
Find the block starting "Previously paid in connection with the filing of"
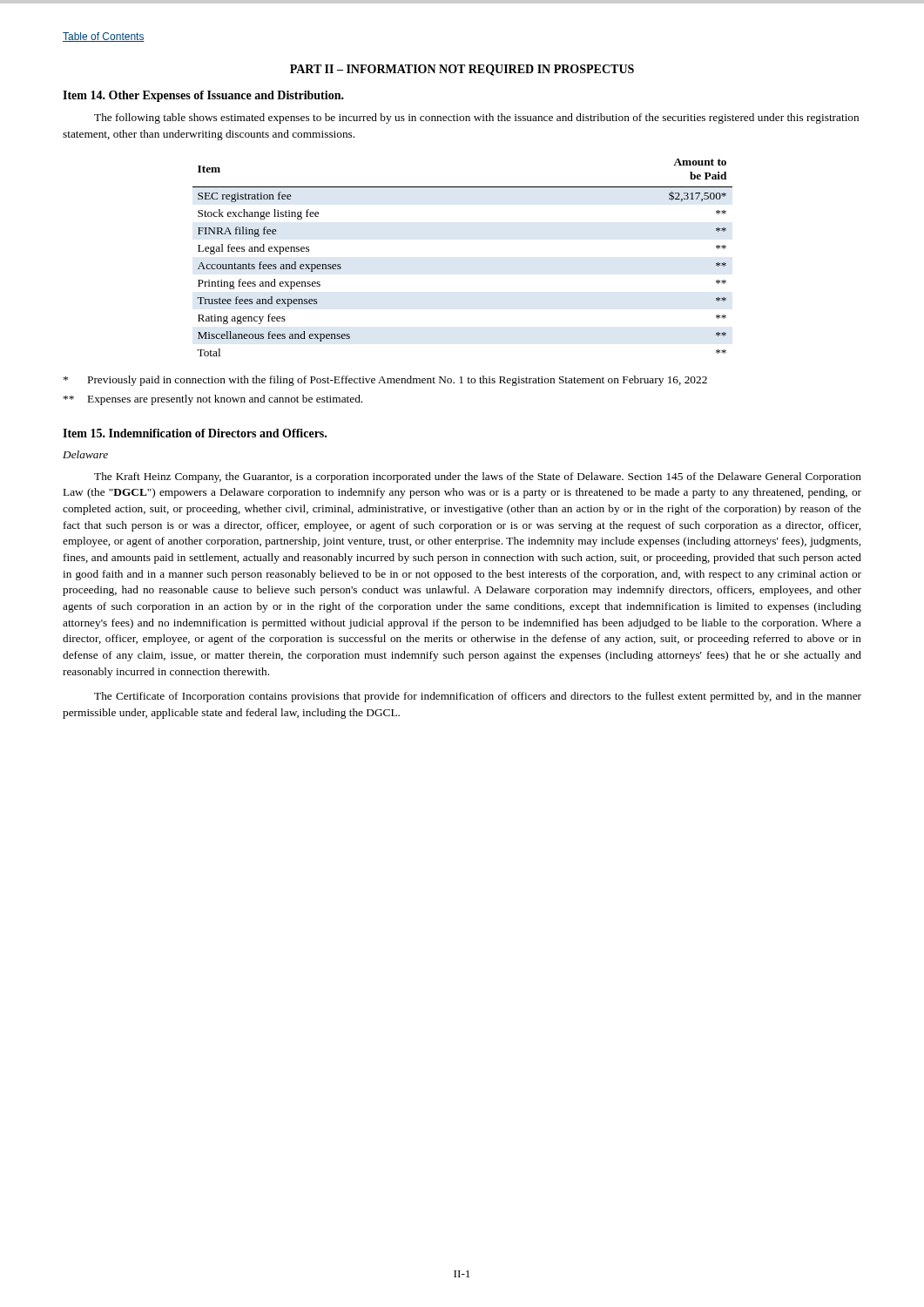[x=385, y=380]
